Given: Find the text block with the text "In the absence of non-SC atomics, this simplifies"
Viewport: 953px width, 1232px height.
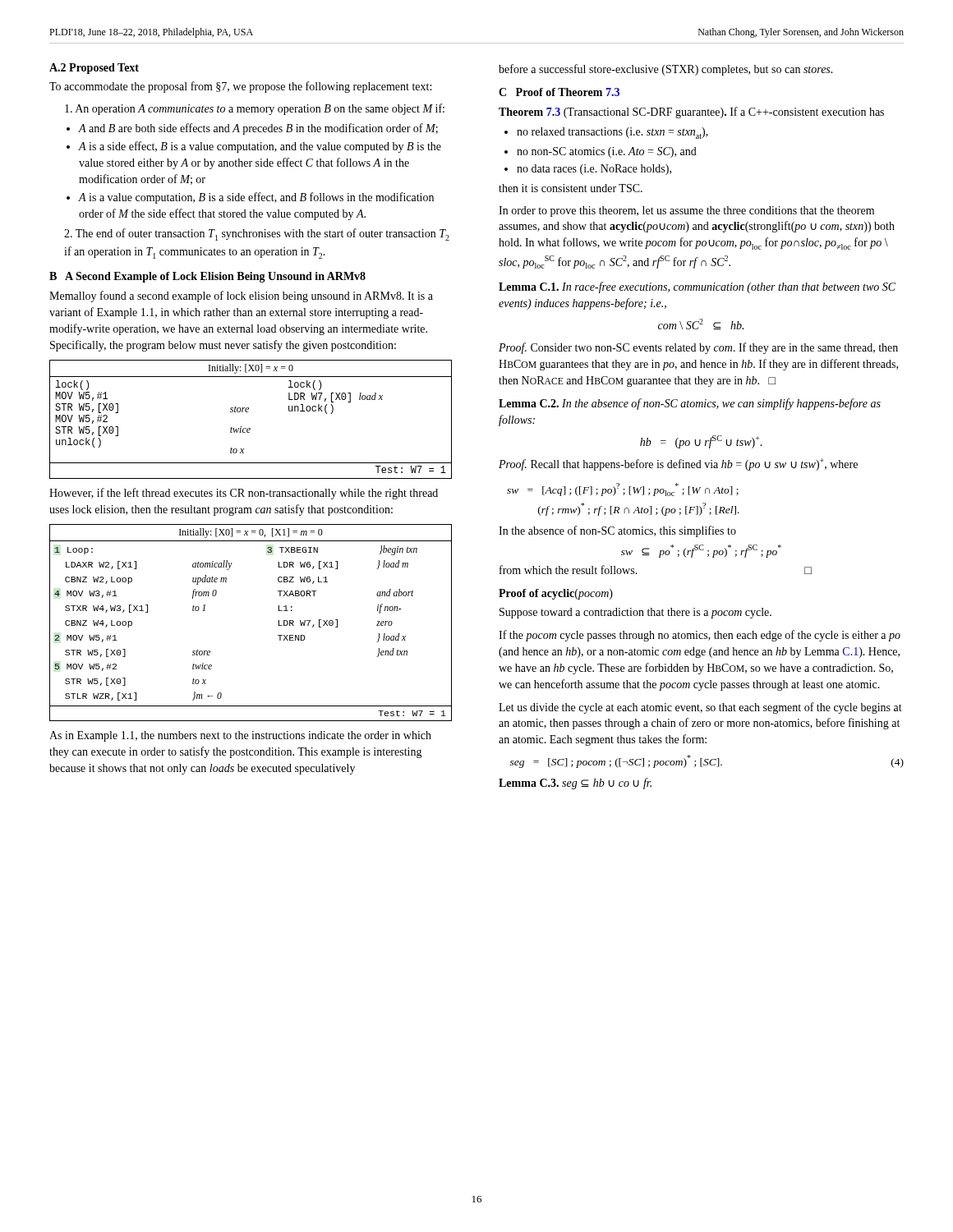Looking at the screenshot, I should [617, 531].
